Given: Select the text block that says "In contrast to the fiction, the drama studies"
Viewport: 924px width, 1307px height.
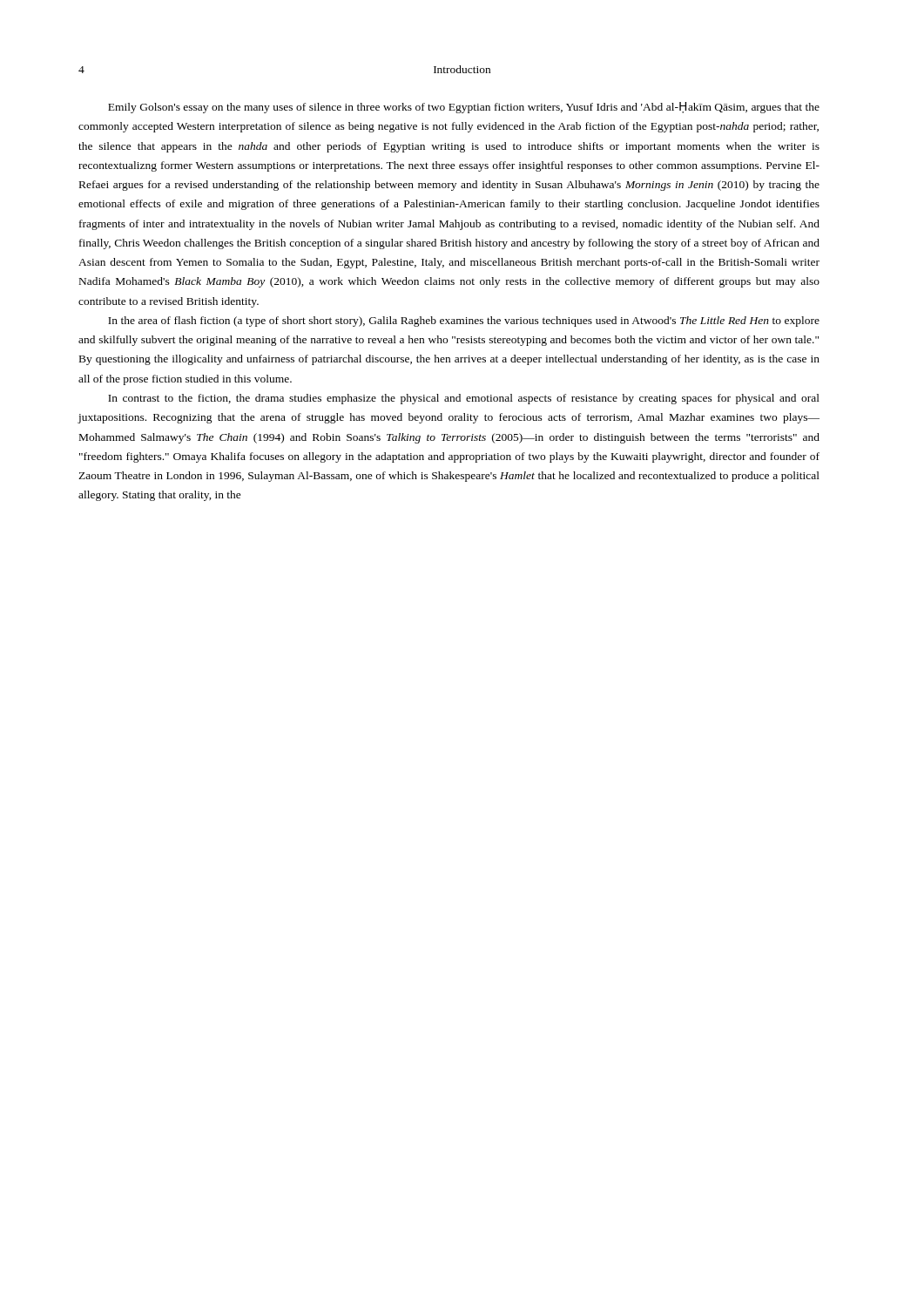Looking at the screenshot, I should (449, 447).
